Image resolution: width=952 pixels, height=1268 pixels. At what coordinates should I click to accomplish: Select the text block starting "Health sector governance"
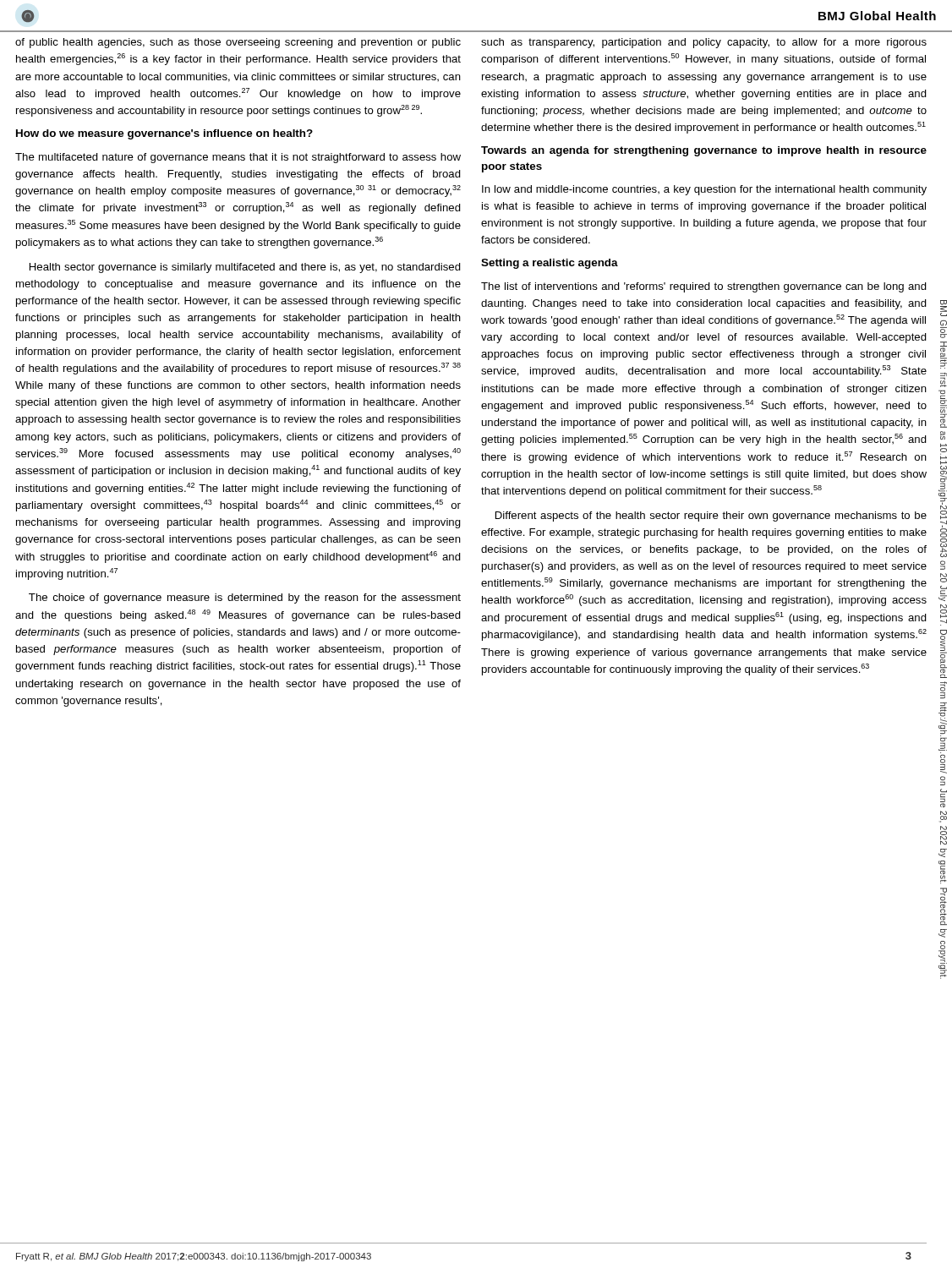click(x=238, y=421)
